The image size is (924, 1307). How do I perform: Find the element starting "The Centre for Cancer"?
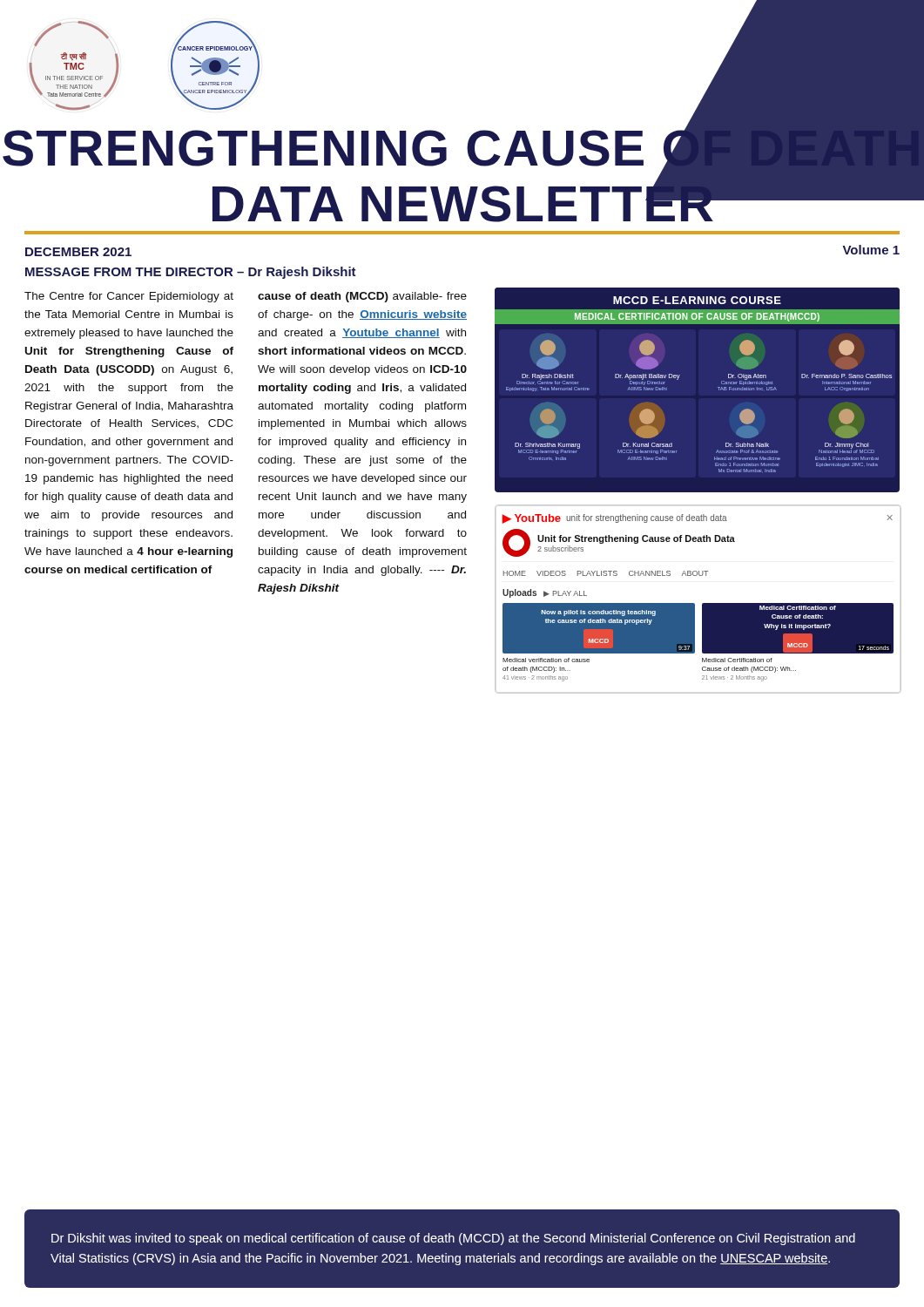point(129,433)
